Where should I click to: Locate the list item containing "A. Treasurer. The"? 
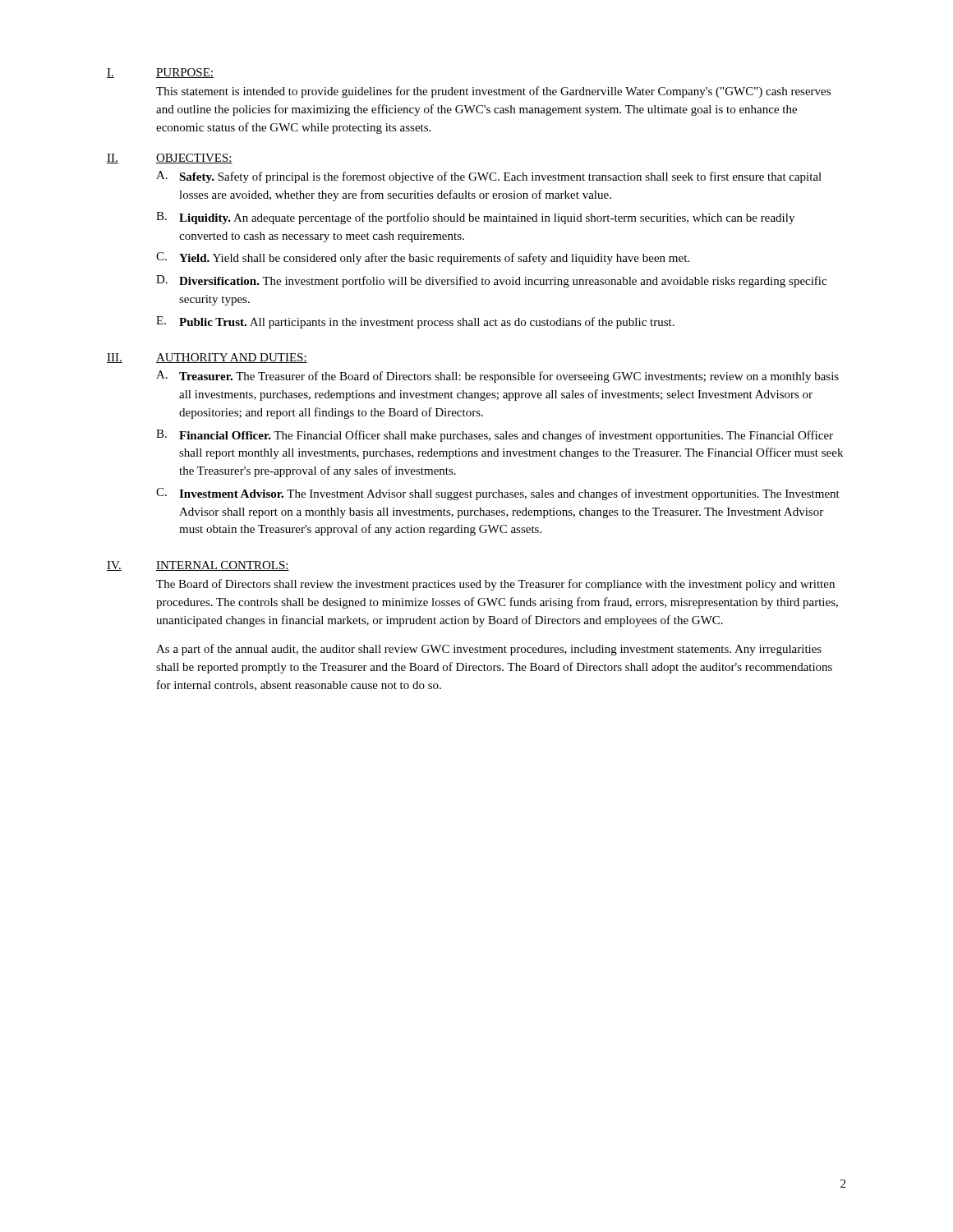click(x=501, y=395)
